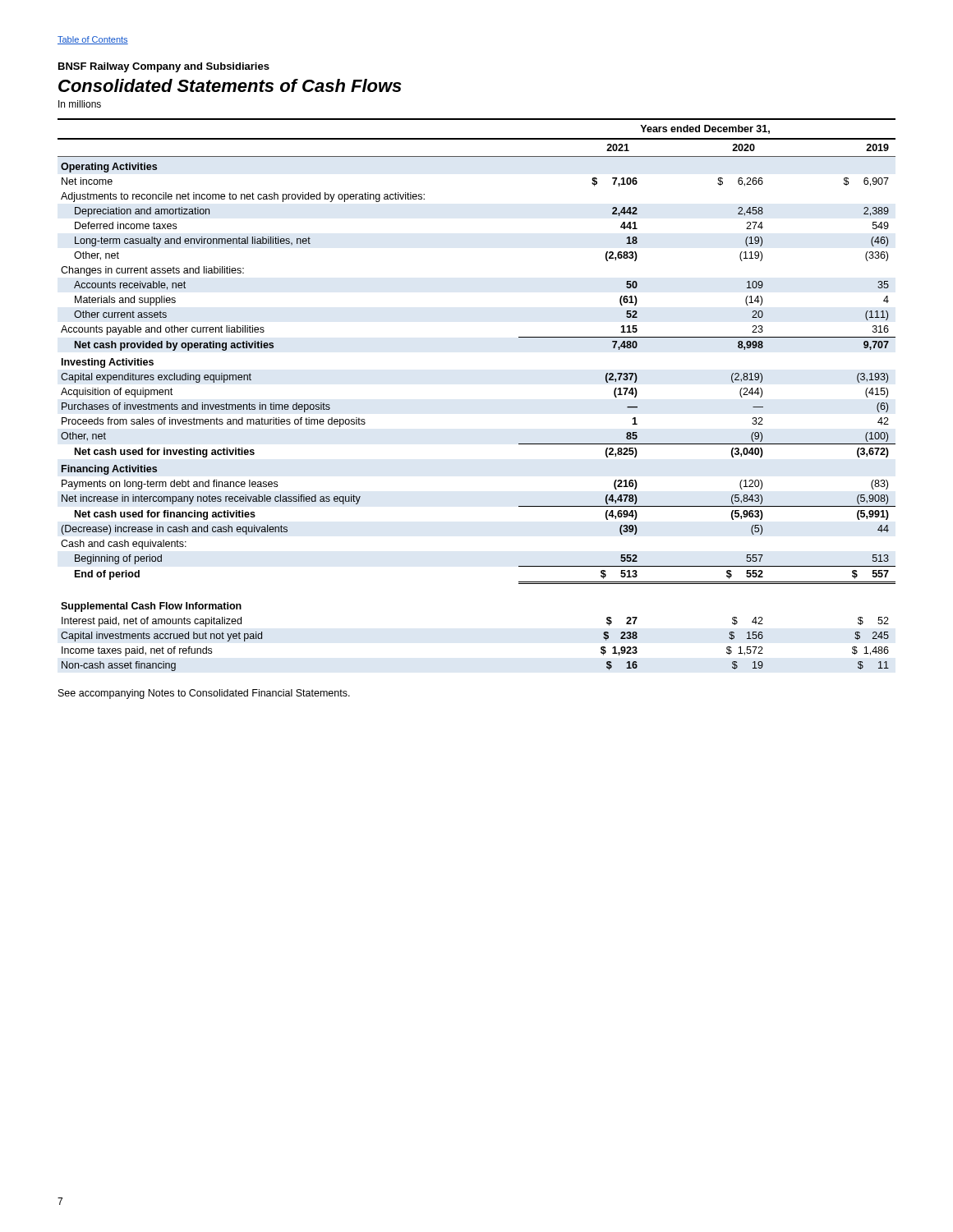Find the passage starting "See accompanying Notes to Consolidated Financial Statements."
Image resolution: width=953 pixels, height=1232 pixels.
(x=204, y=693)
